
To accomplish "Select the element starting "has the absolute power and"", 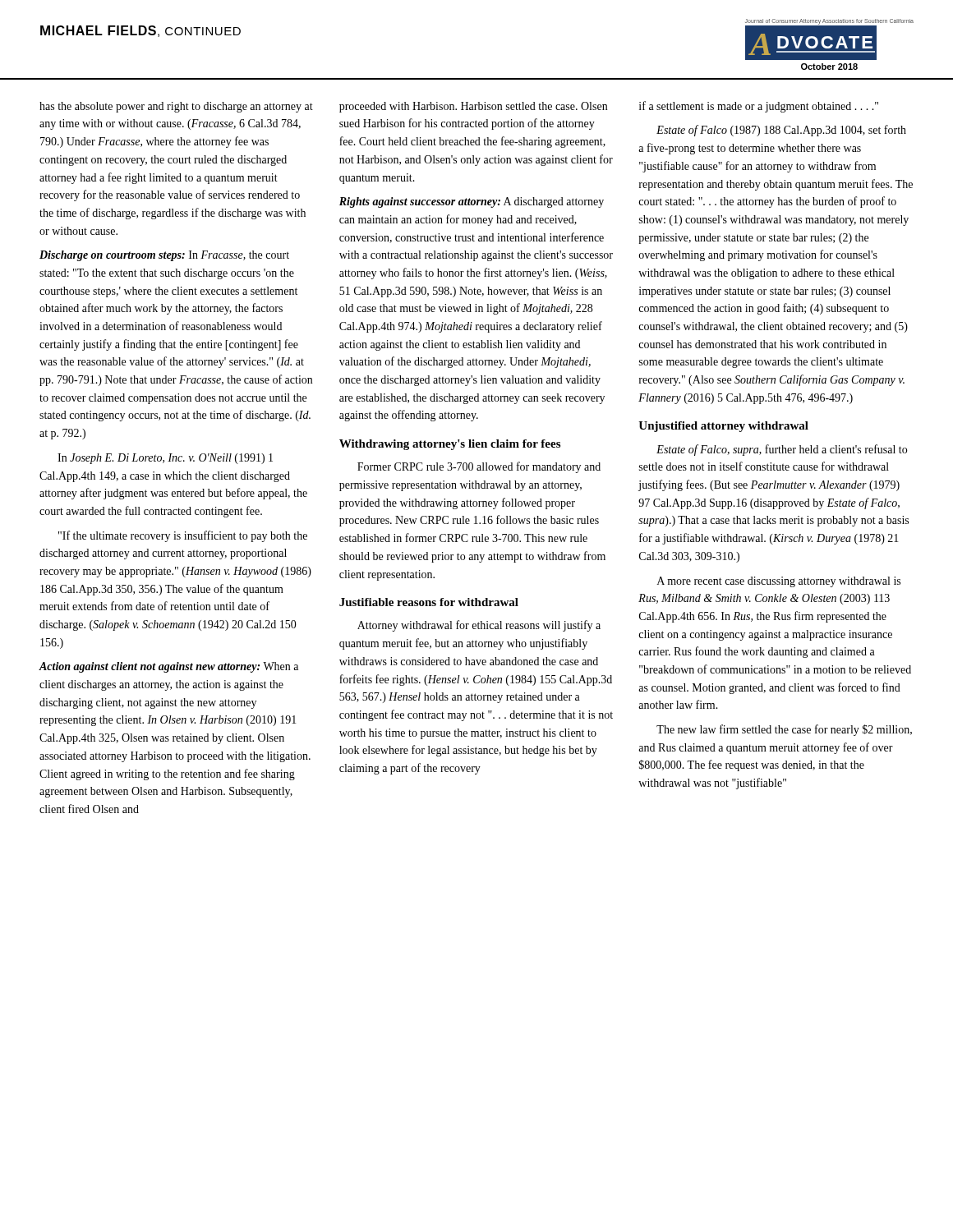I will (x=177, y=169).
